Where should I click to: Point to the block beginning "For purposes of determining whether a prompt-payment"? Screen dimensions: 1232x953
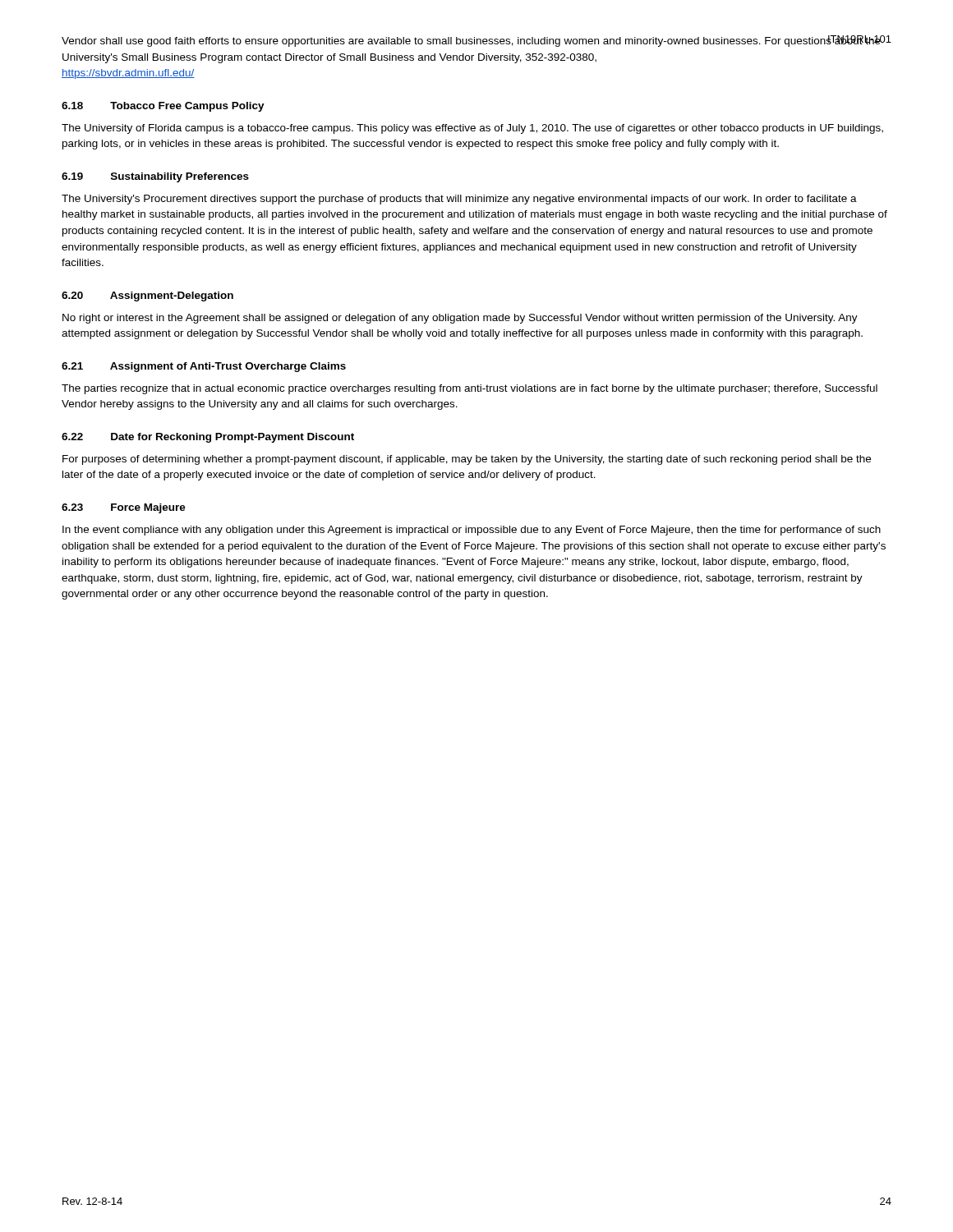click(x=467, y=467)
